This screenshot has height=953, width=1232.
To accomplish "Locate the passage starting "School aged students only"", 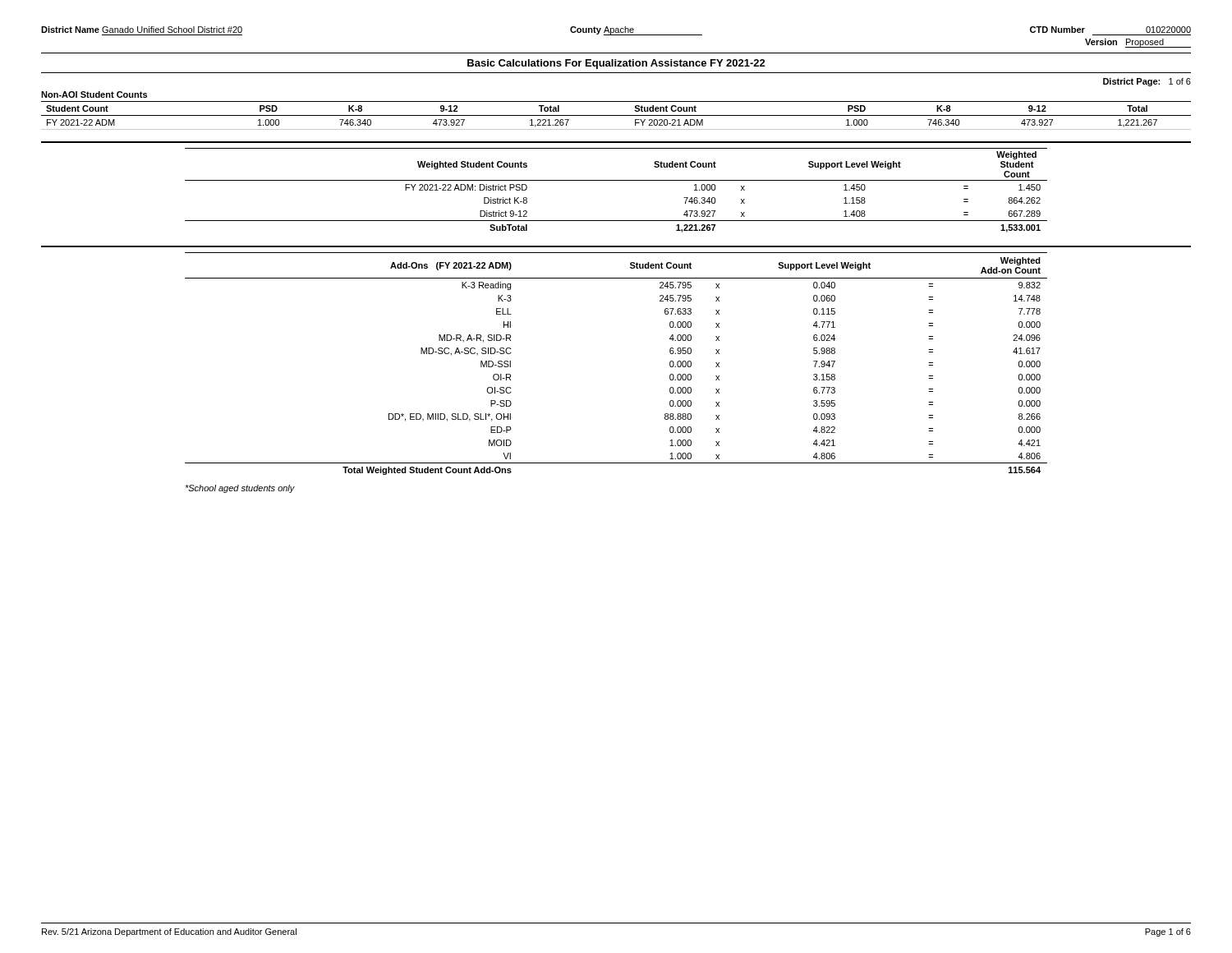I will coord(240,488).
